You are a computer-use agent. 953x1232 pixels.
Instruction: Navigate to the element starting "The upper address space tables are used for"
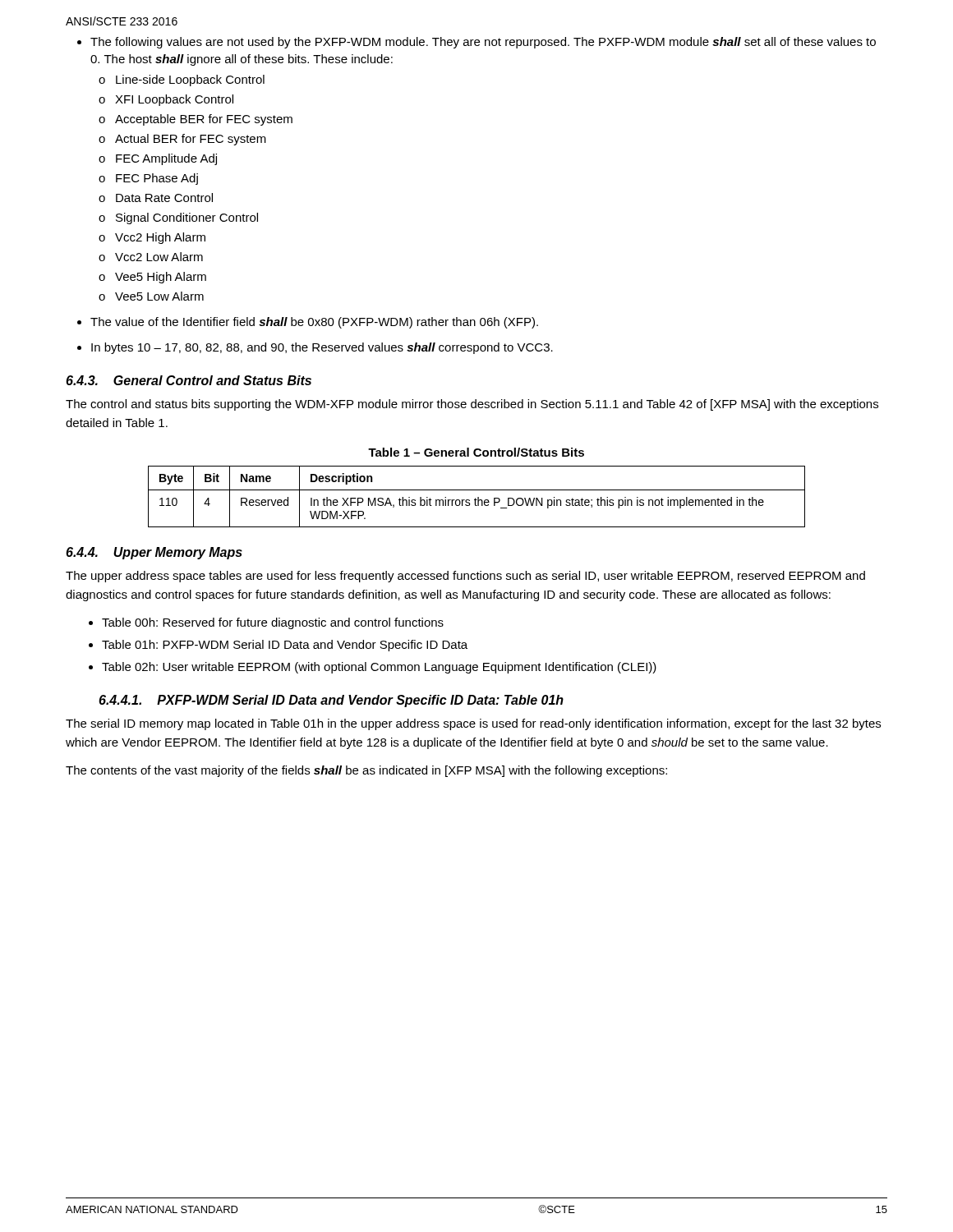[x=466, y=585]
